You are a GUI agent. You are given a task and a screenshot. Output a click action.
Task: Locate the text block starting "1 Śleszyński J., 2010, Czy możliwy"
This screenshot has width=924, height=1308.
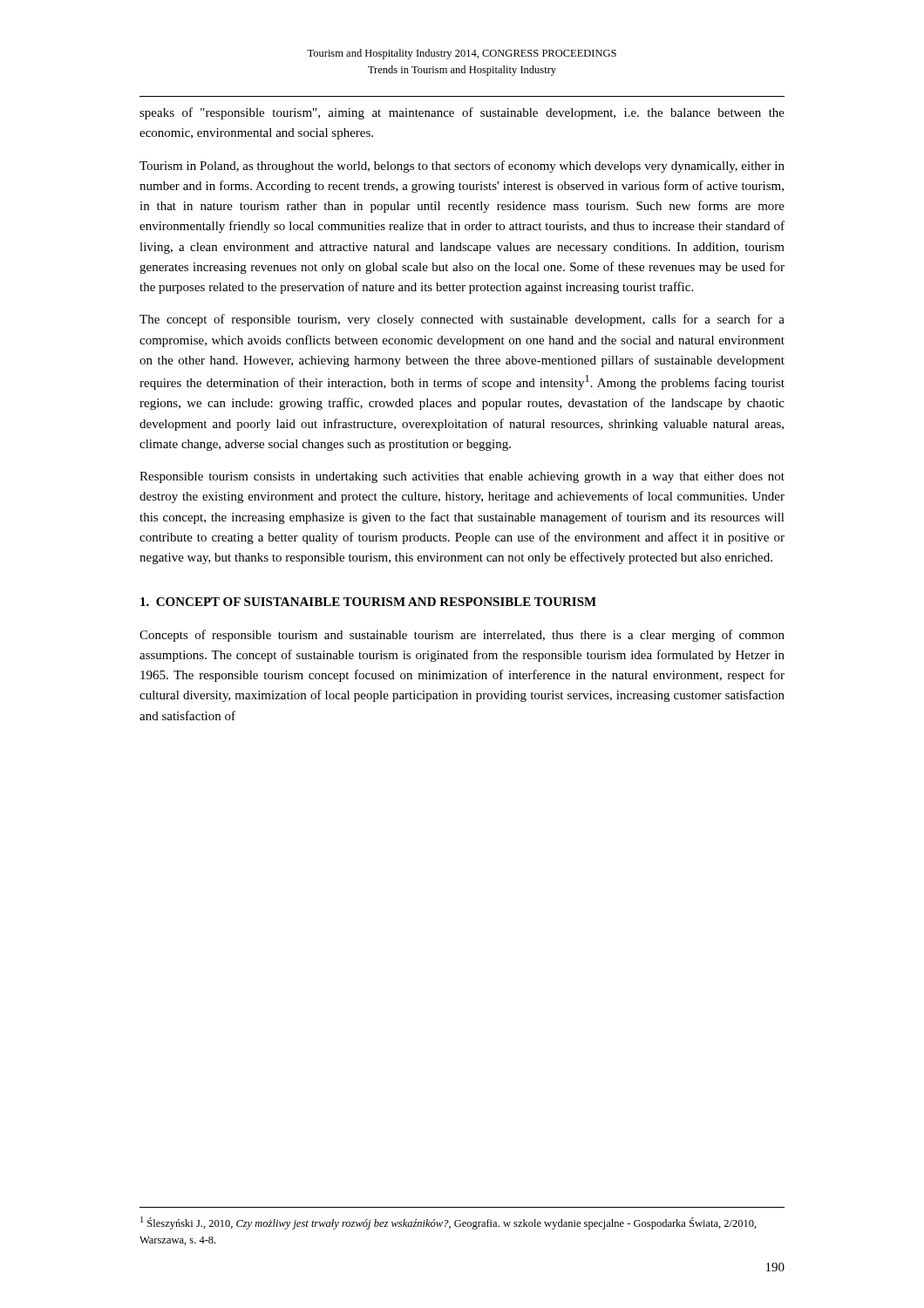(448, 1231)
